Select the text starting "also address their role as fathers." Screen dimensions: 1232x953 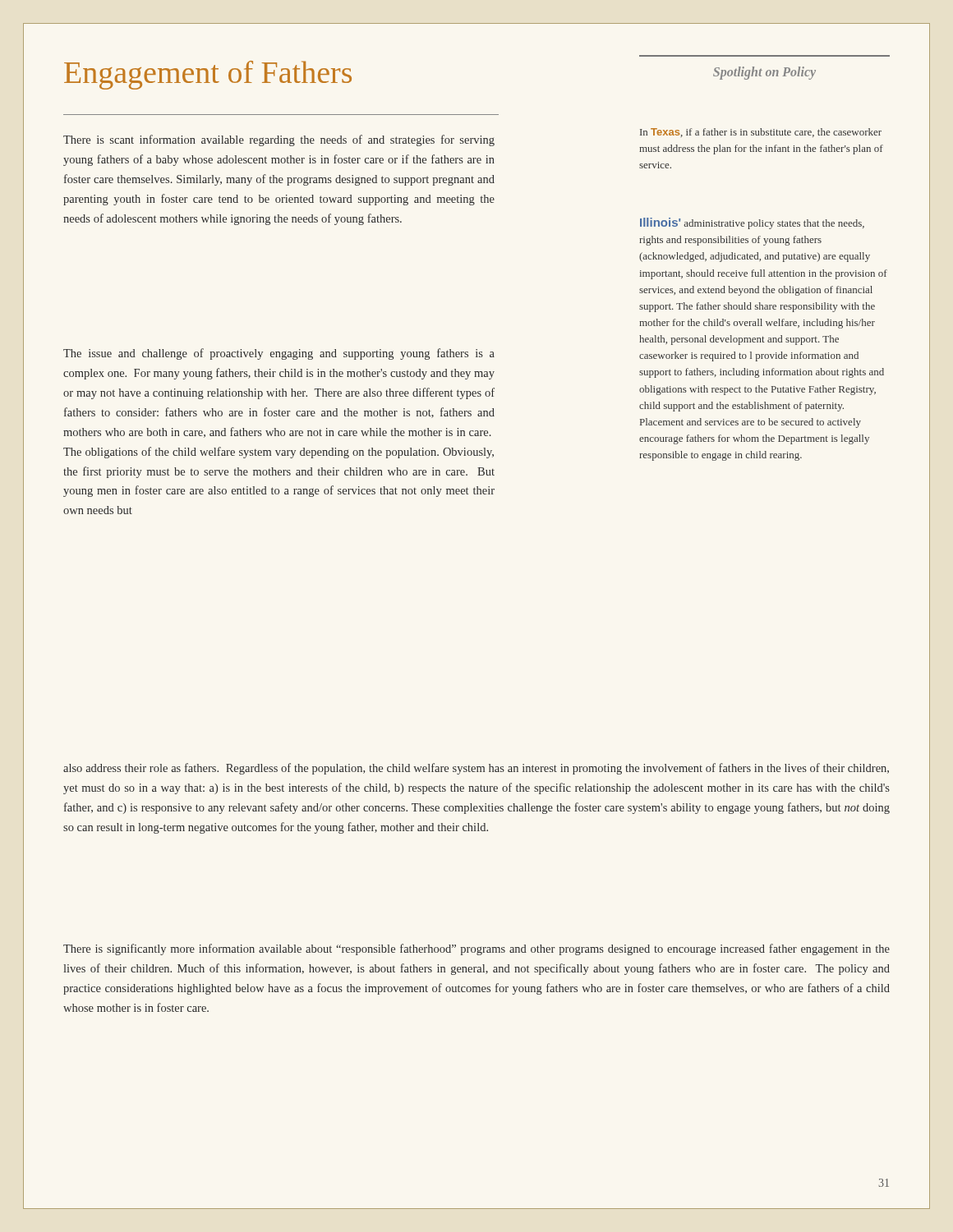tap(476, 797)
